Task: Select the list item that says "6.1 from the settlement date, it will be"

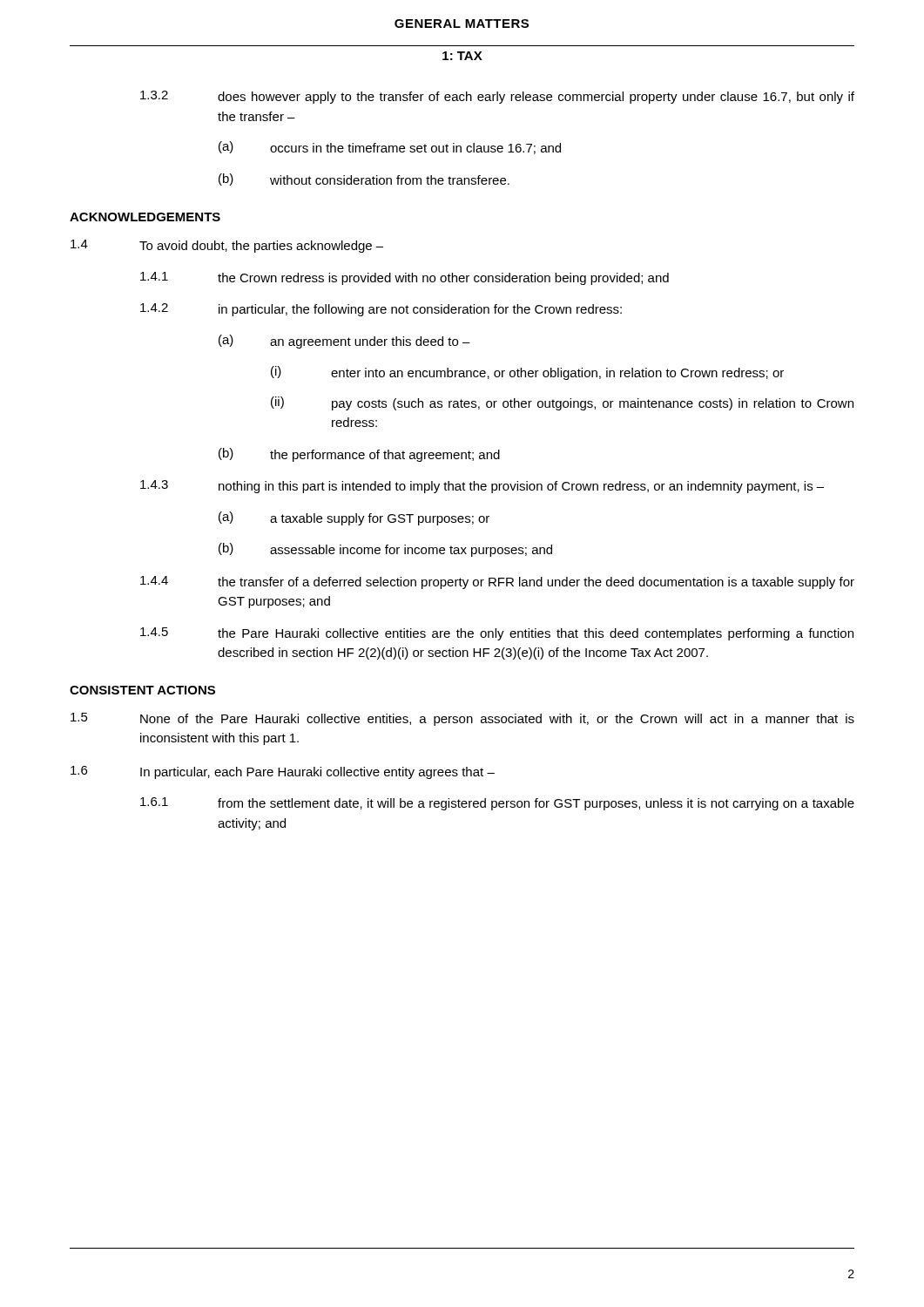Action: [x=497, y=813]
